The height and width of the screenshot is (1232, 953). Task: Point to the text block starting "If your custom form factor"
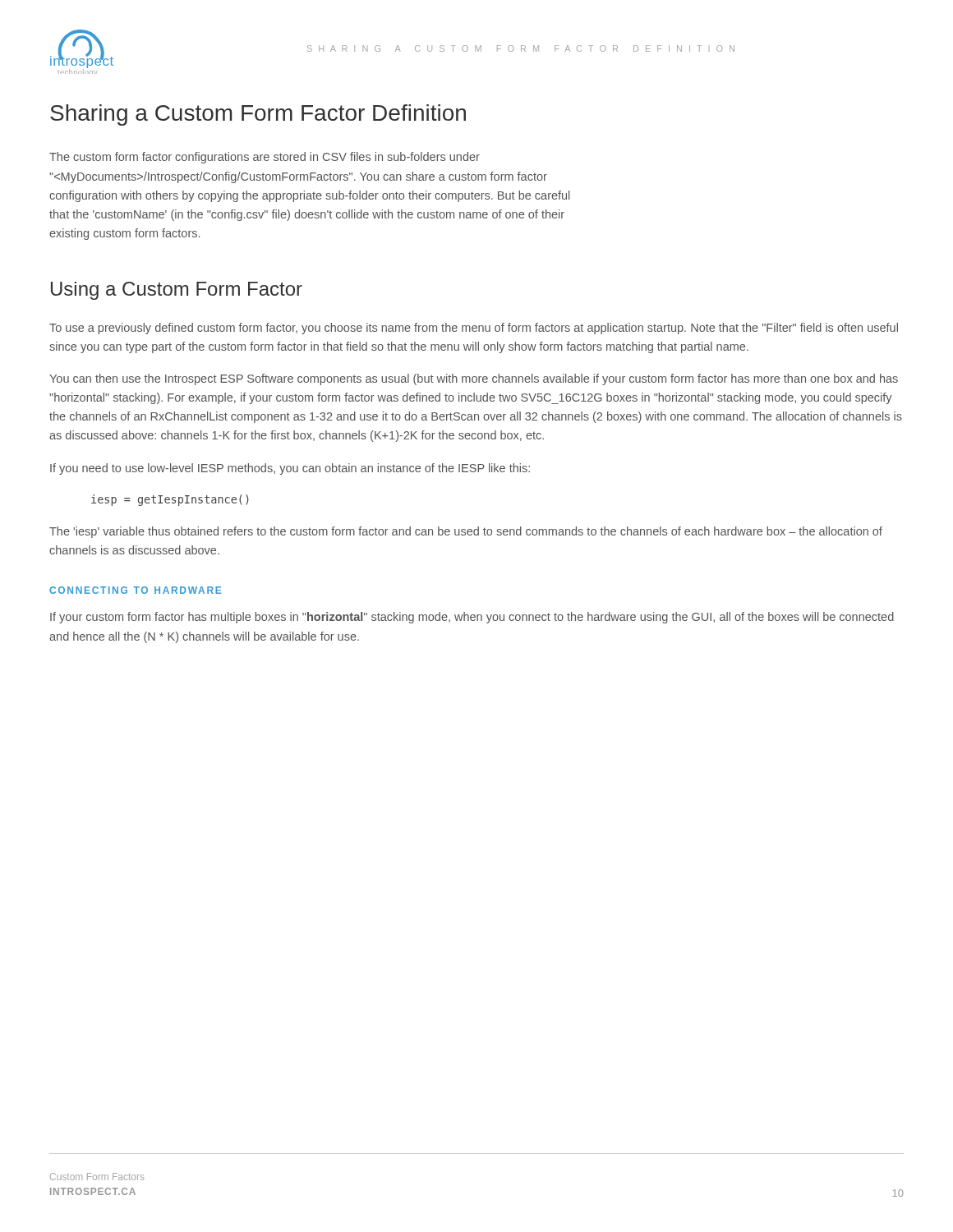point(476,627)
